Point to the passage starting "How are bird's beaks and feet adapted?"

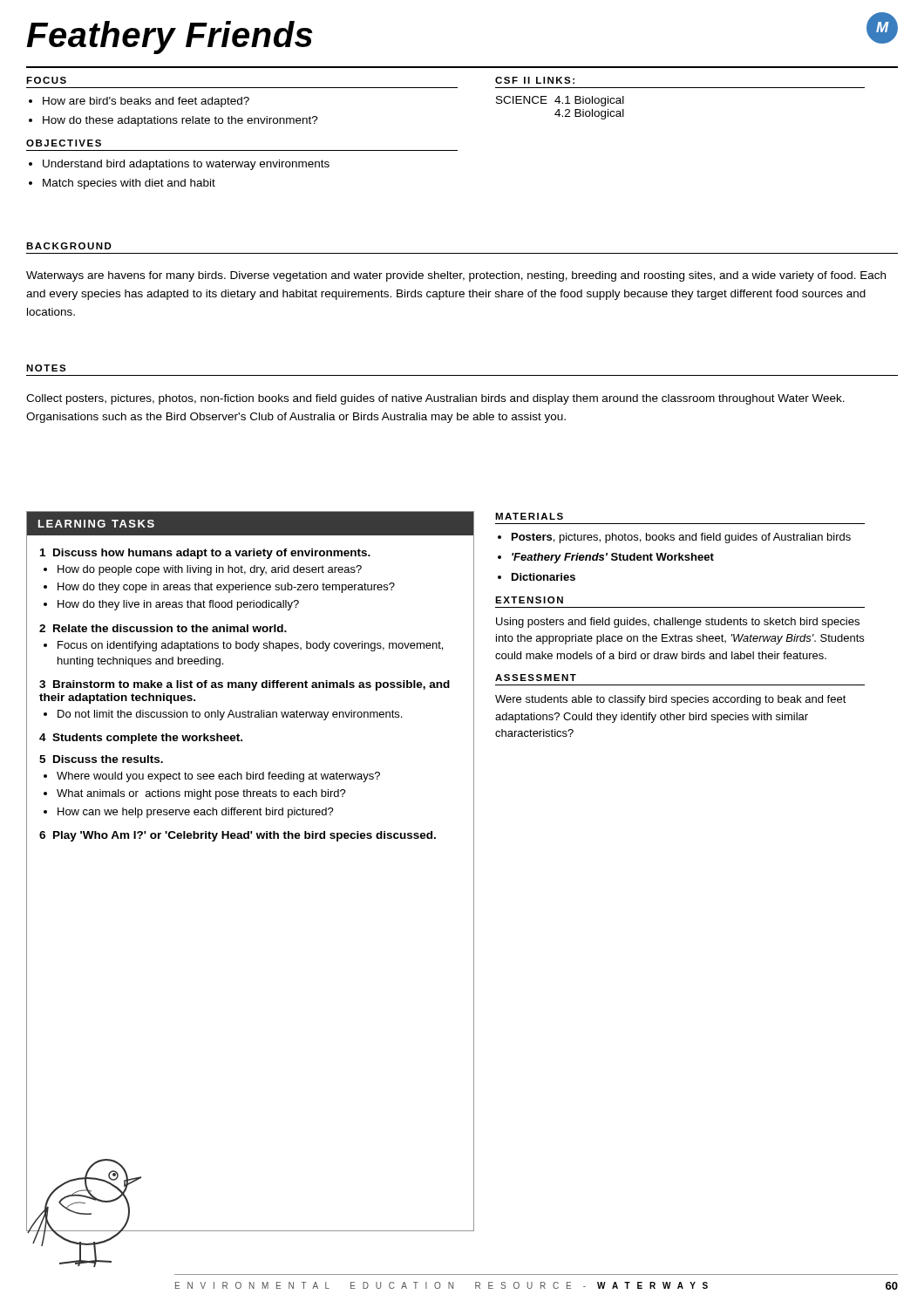pos(242,111)
